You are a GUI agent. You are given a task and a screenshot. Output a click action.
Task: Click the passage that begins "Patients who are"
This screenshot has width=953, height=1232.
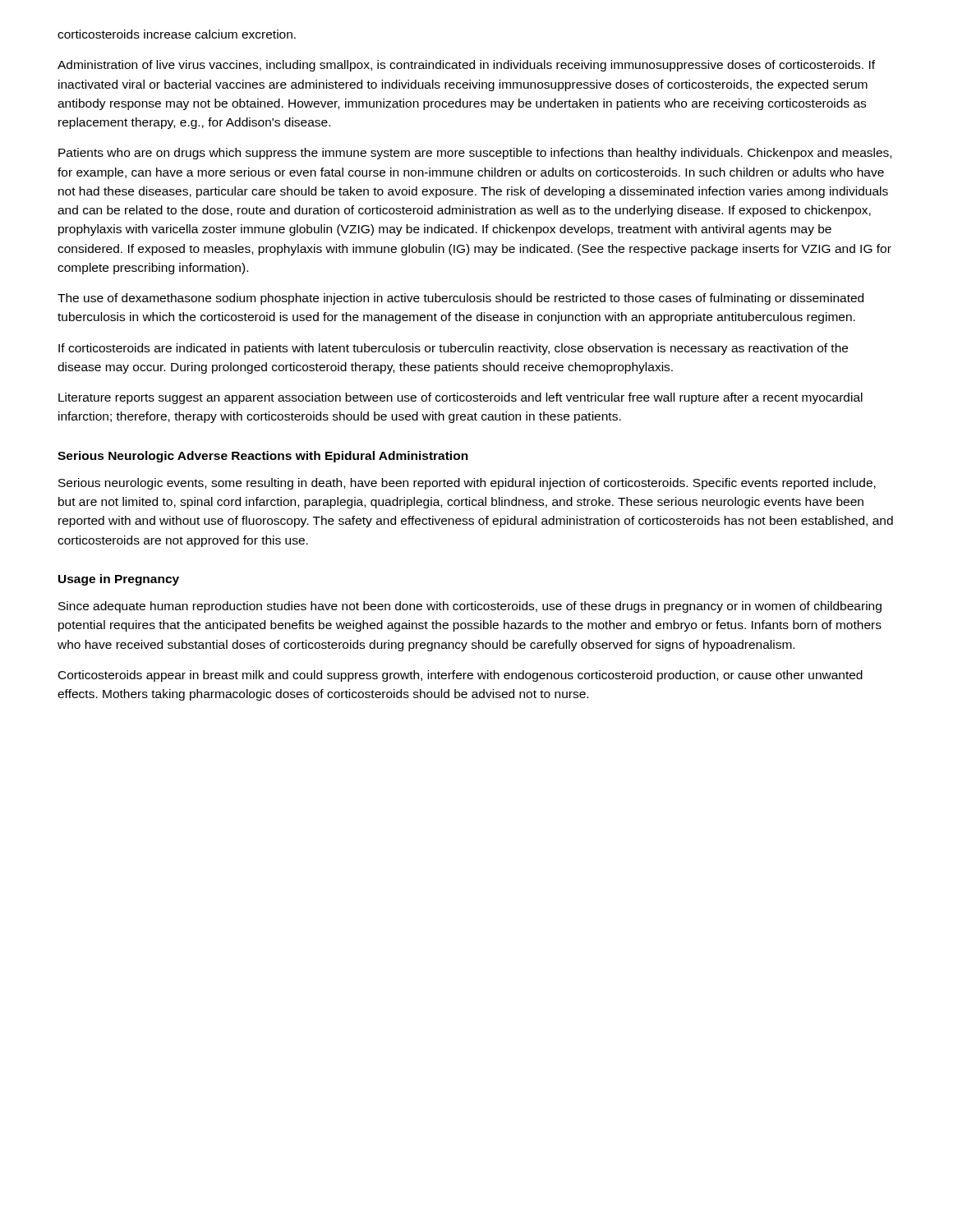tap(476, 210)
